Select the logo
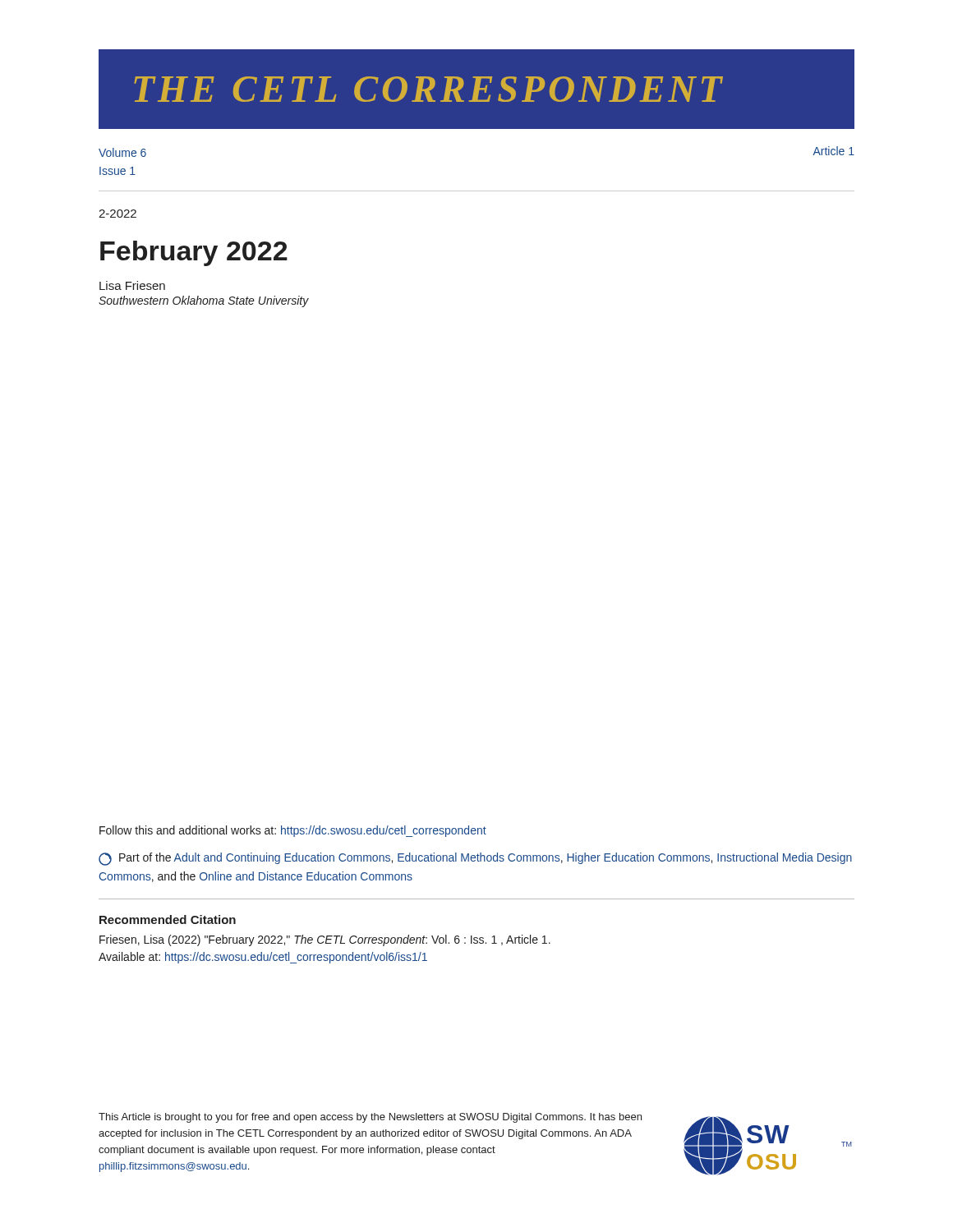 point(768,1146)
